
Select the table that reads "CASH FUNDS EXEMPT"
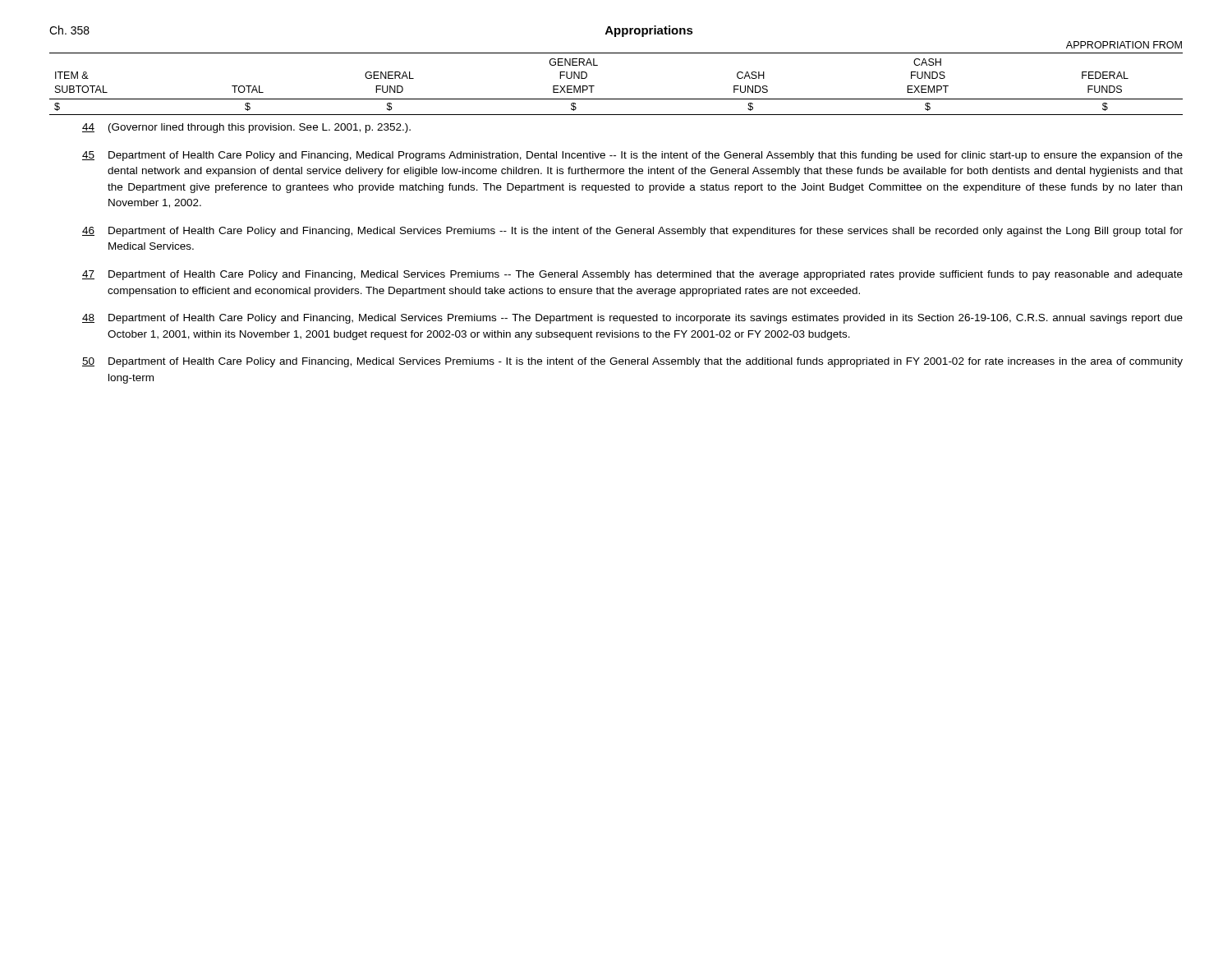[616, 77]
